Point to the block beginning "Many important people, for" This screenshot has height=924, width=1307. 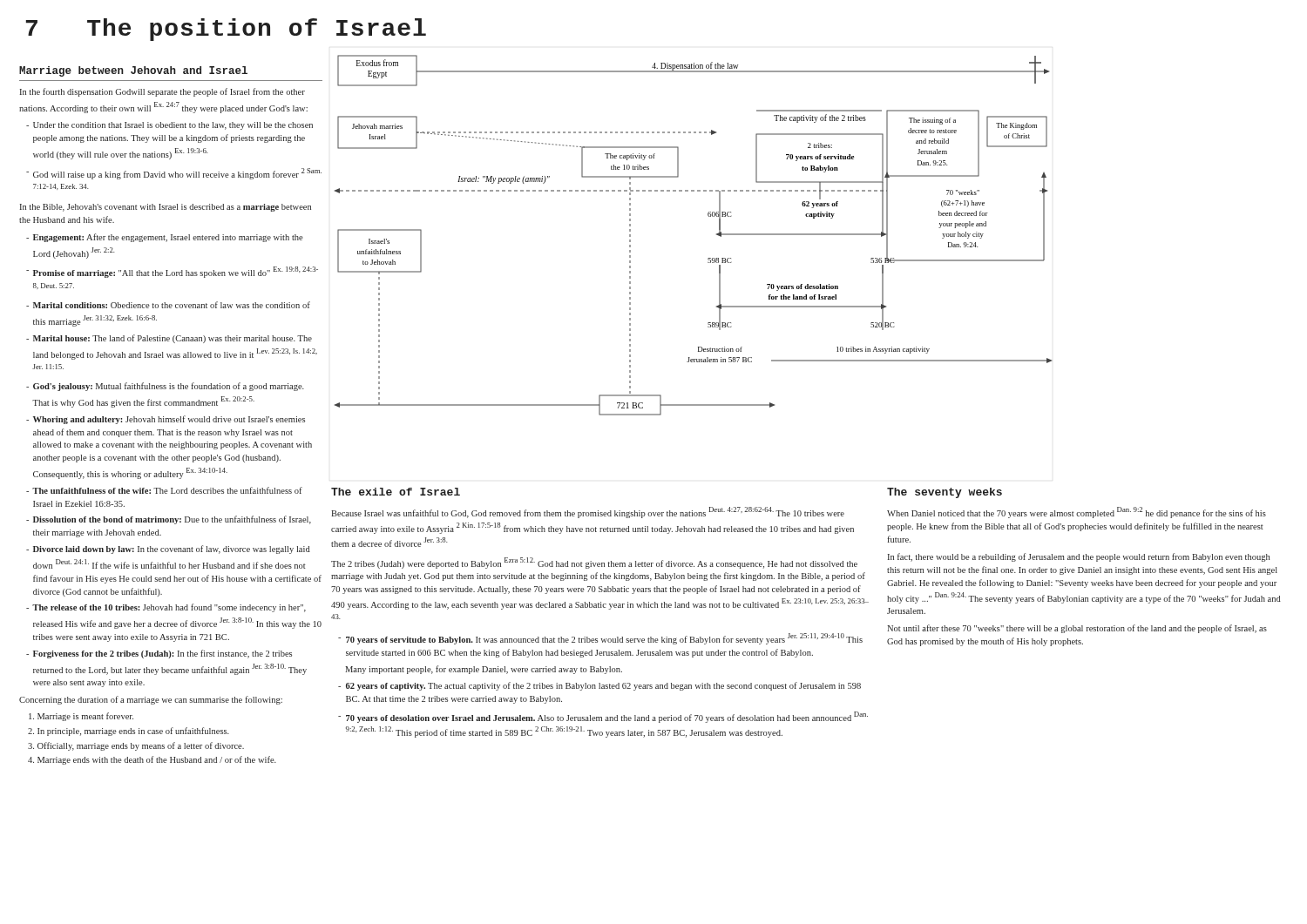tap(484, 669)
